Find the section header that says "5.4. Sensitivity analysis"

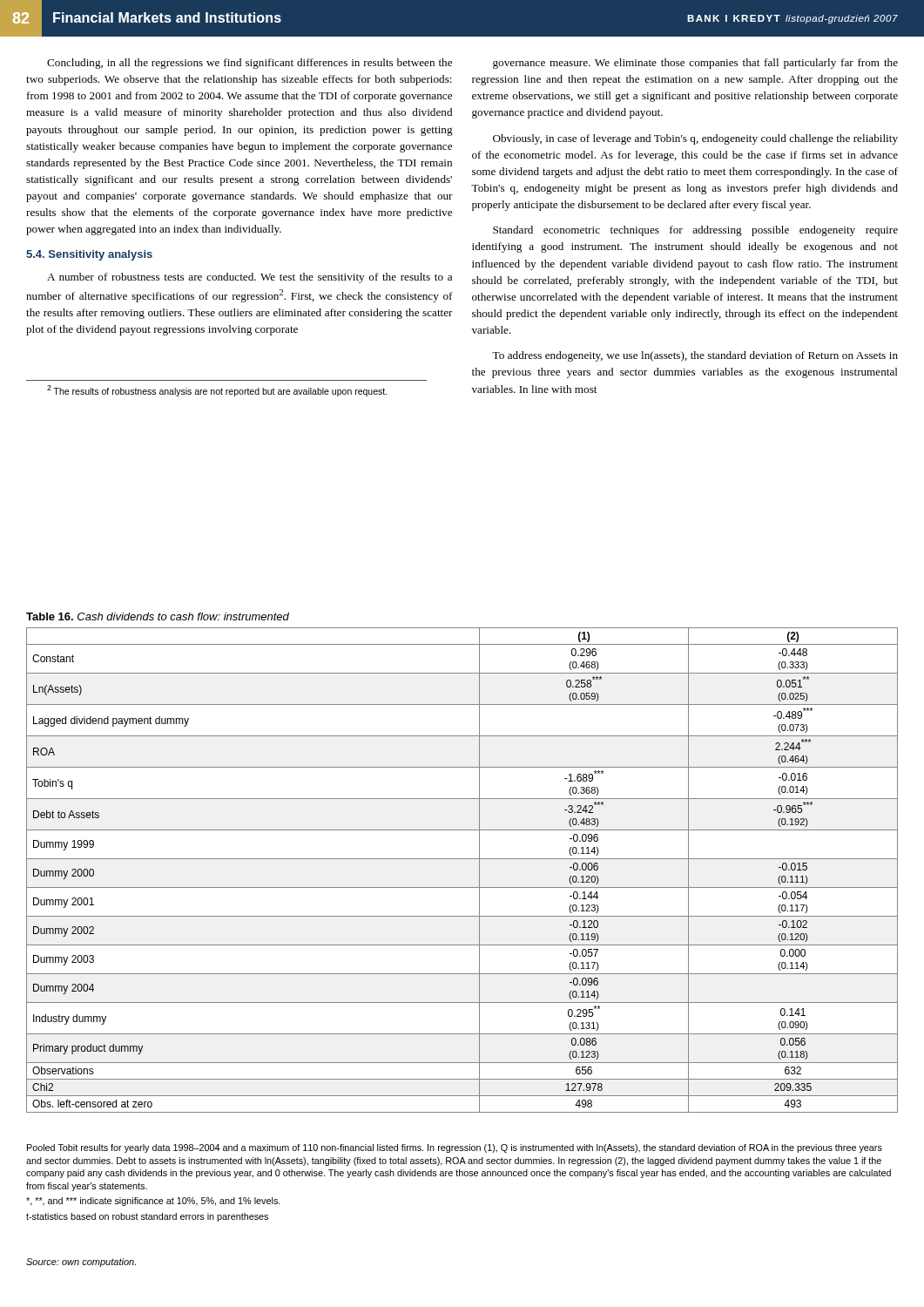tap(89, 254)
